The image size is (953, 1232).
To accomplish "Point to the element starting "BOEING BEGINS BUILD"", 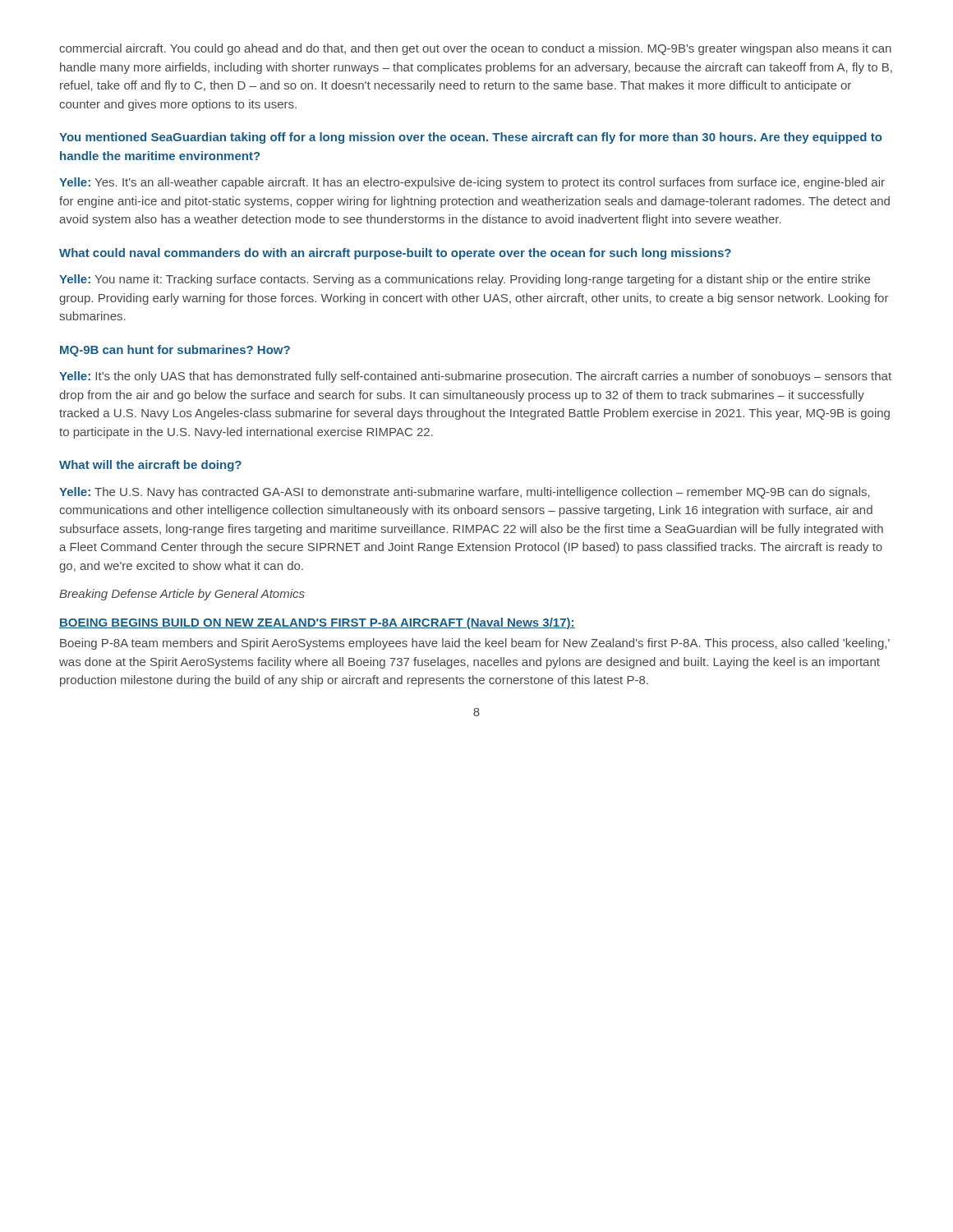I will (x=317, y=622).
